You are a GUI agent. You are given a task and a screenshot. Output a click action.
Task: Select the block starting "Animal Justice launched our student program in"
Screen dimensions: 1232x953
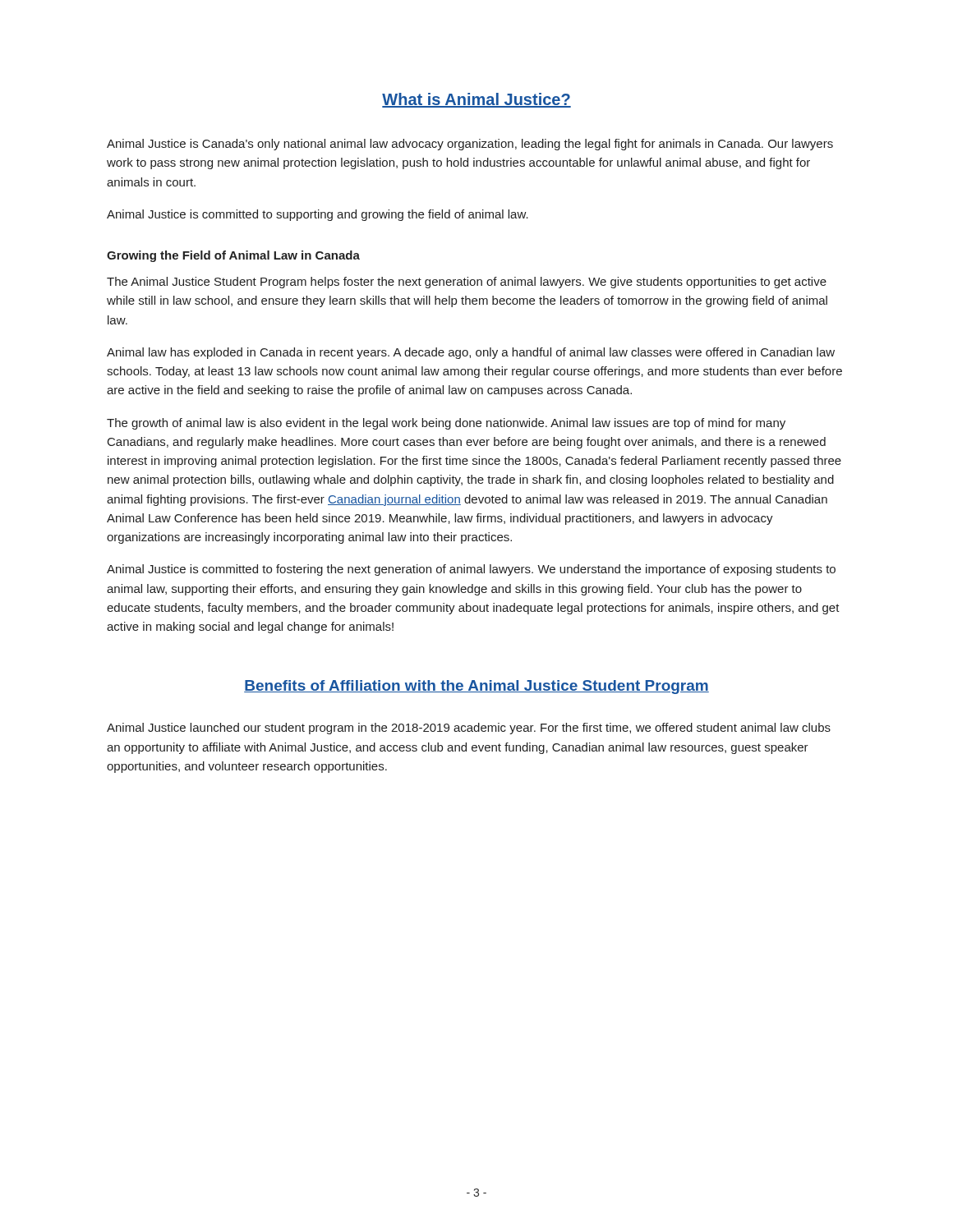point(469,747)
